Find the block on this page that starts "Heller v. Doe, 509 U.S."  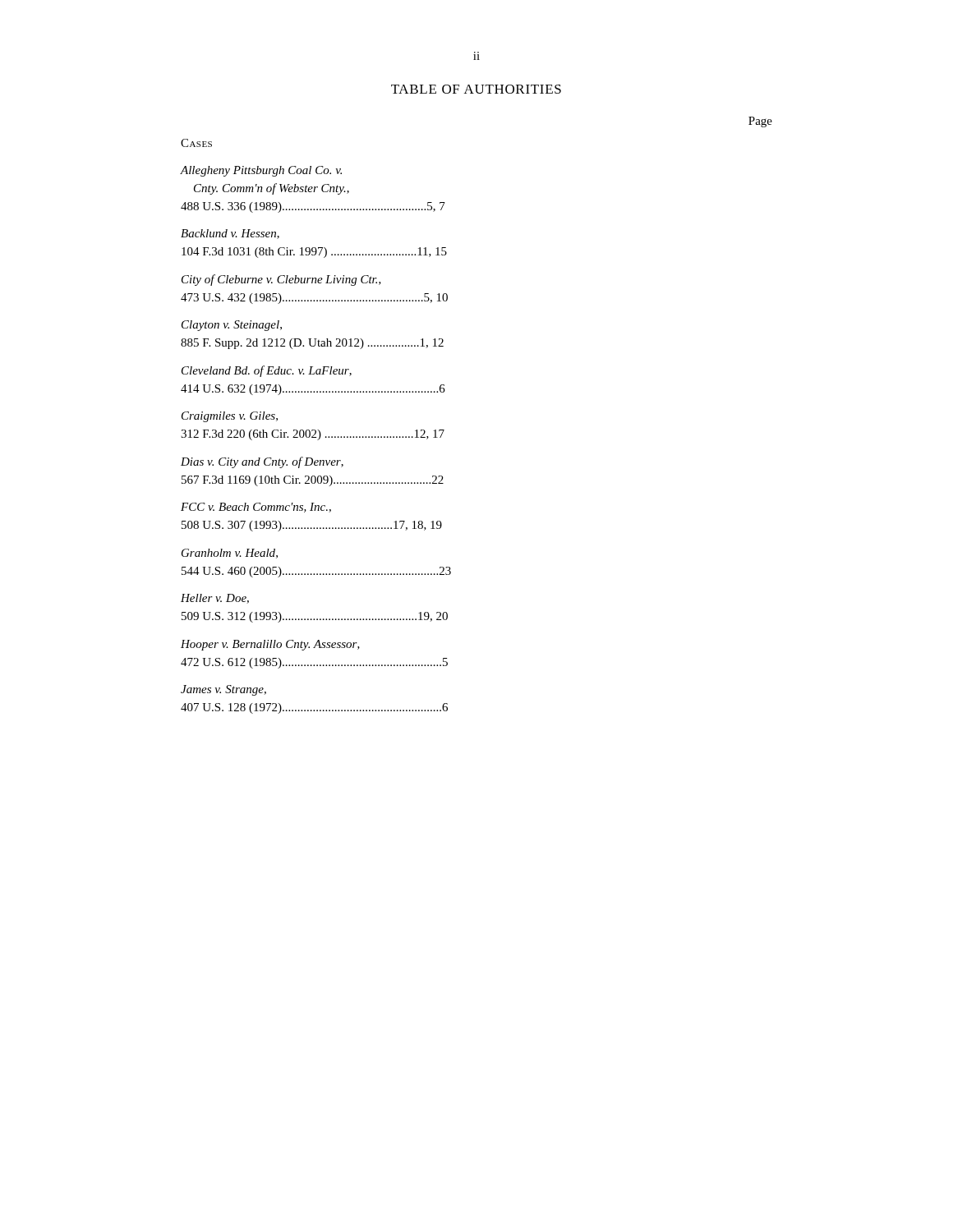[314, 607]
